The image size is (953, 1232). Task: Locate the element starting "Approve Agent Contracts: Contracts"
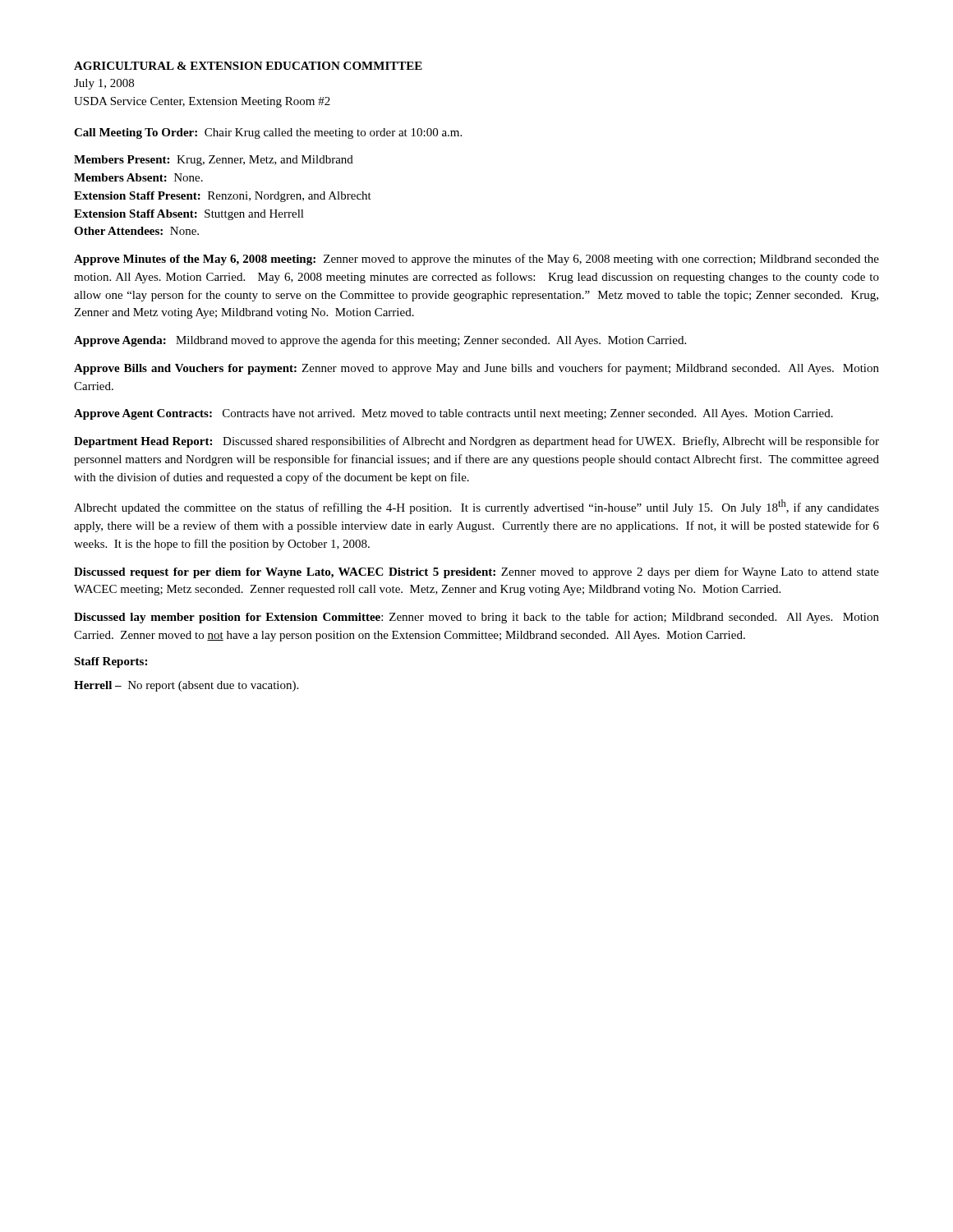454,413
